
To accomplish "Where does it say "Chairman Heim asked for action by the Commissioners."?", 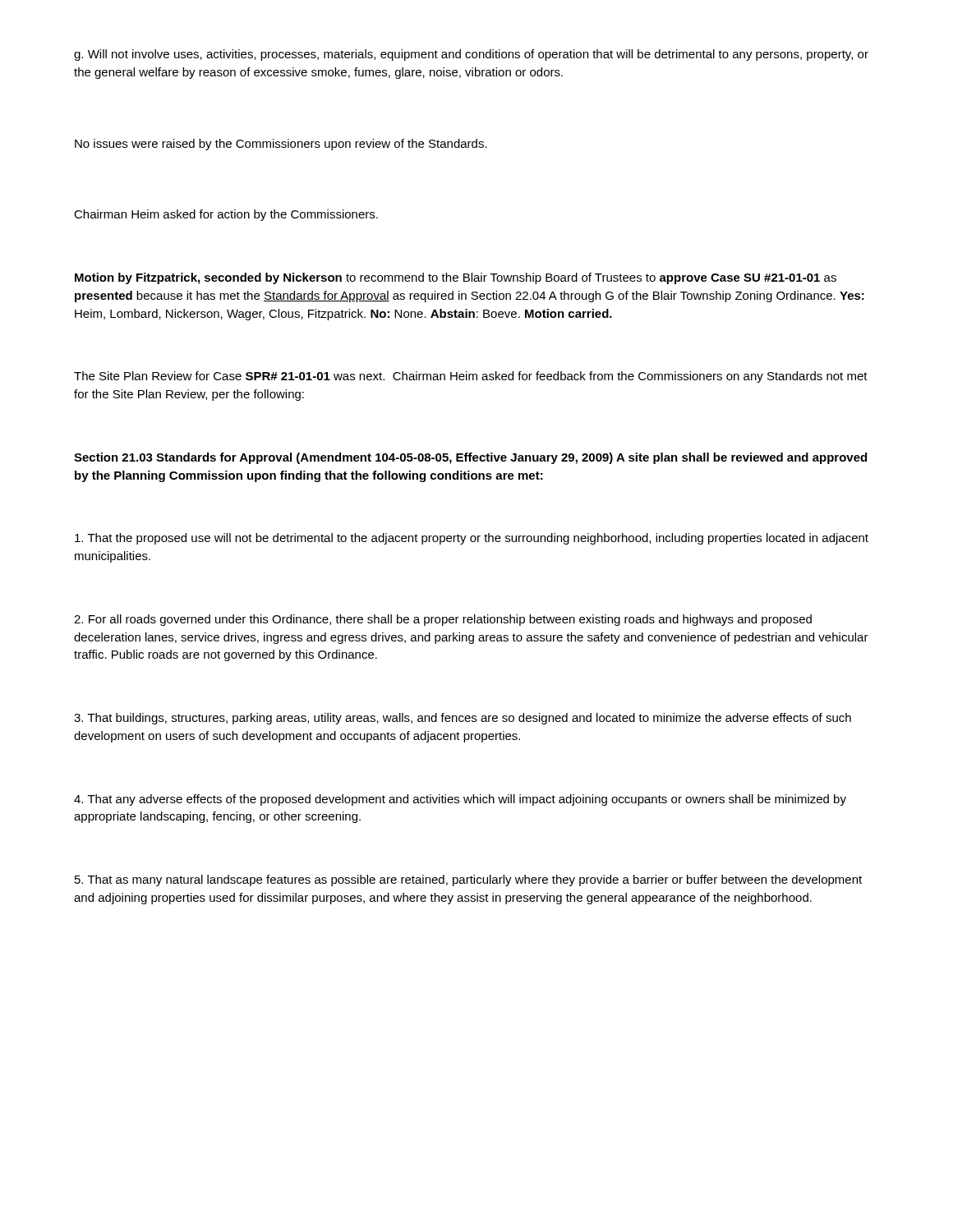I will [226, 215].
